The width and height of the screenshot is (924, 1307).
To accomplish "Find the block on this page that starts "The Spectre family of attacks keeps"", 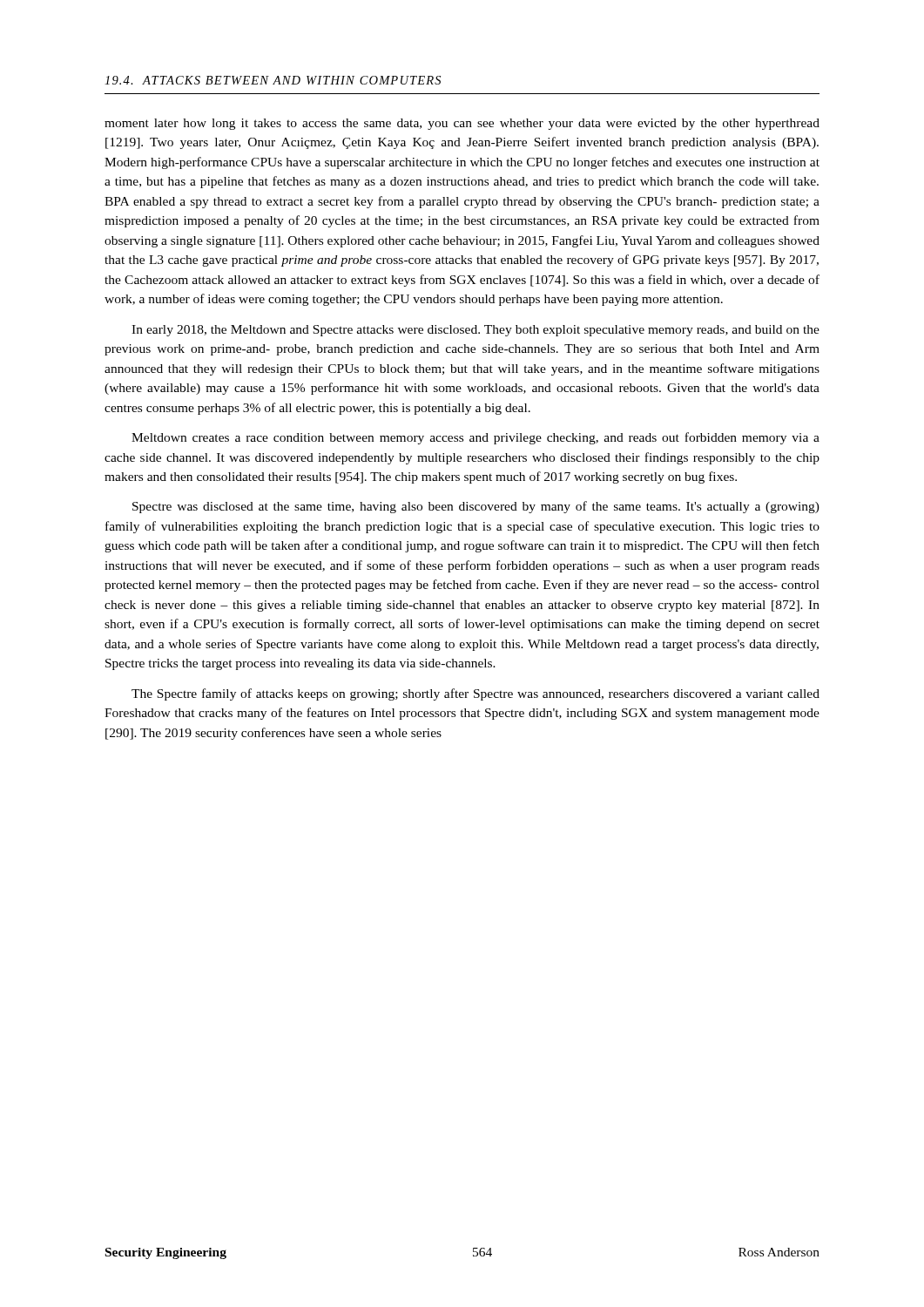I will pyautogui.click(x=462, y=713).
